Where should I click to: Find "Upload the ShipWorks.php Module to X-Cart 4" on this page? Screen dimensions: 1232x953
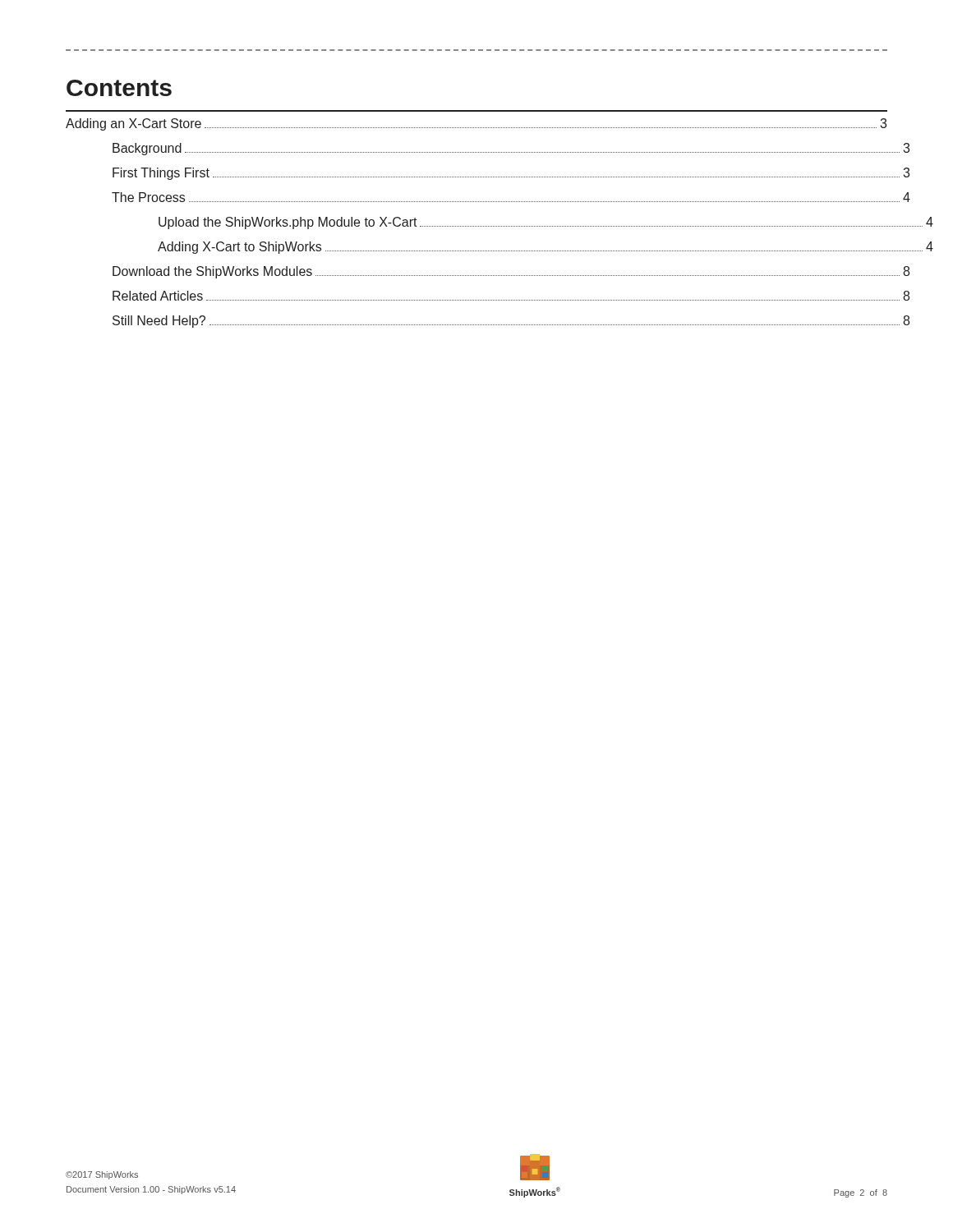[x=476, y=223]
